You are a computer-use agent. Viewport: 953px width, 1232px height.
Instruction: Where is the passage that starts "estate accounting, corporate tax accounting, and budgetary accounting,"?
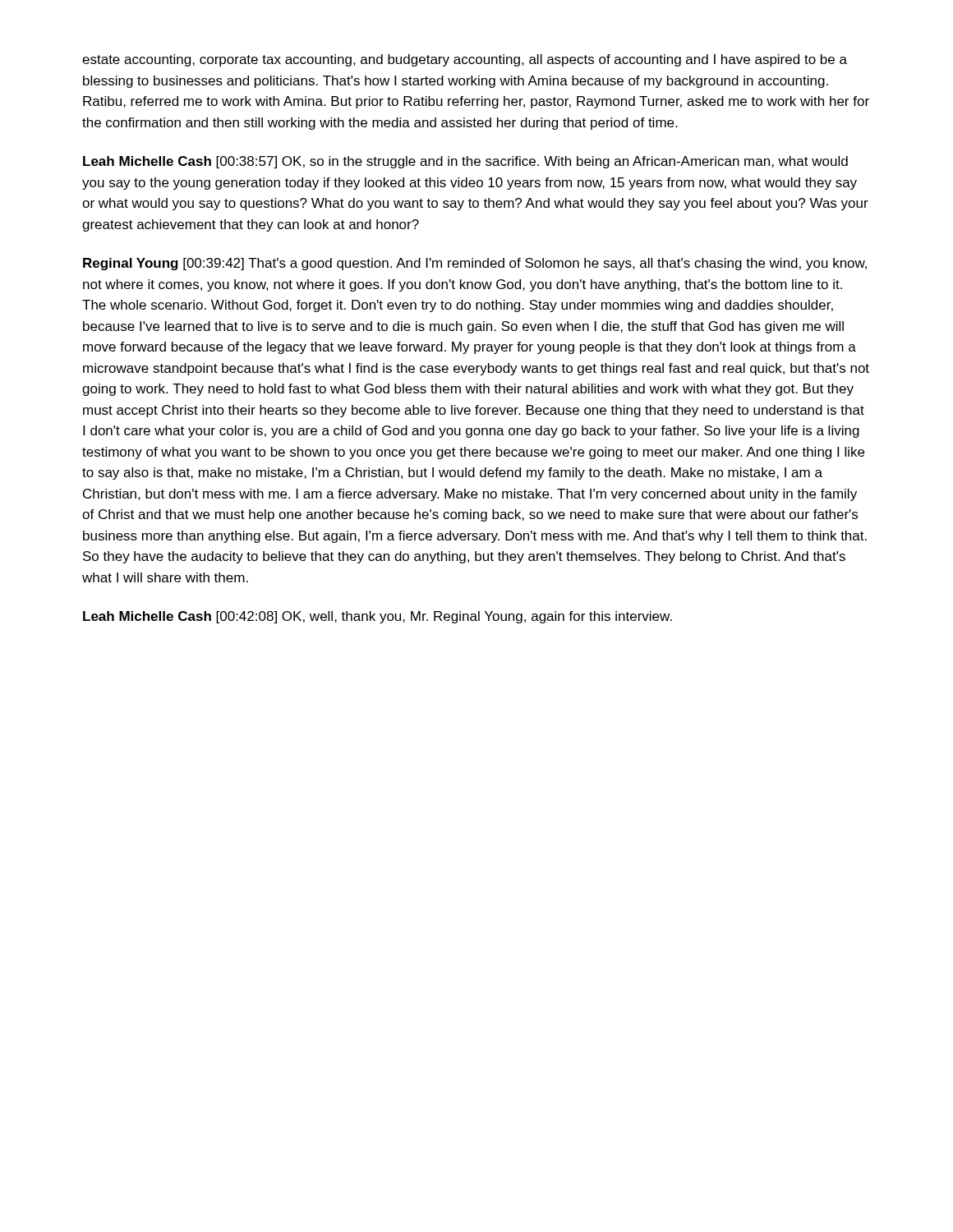tap(476, 91)
